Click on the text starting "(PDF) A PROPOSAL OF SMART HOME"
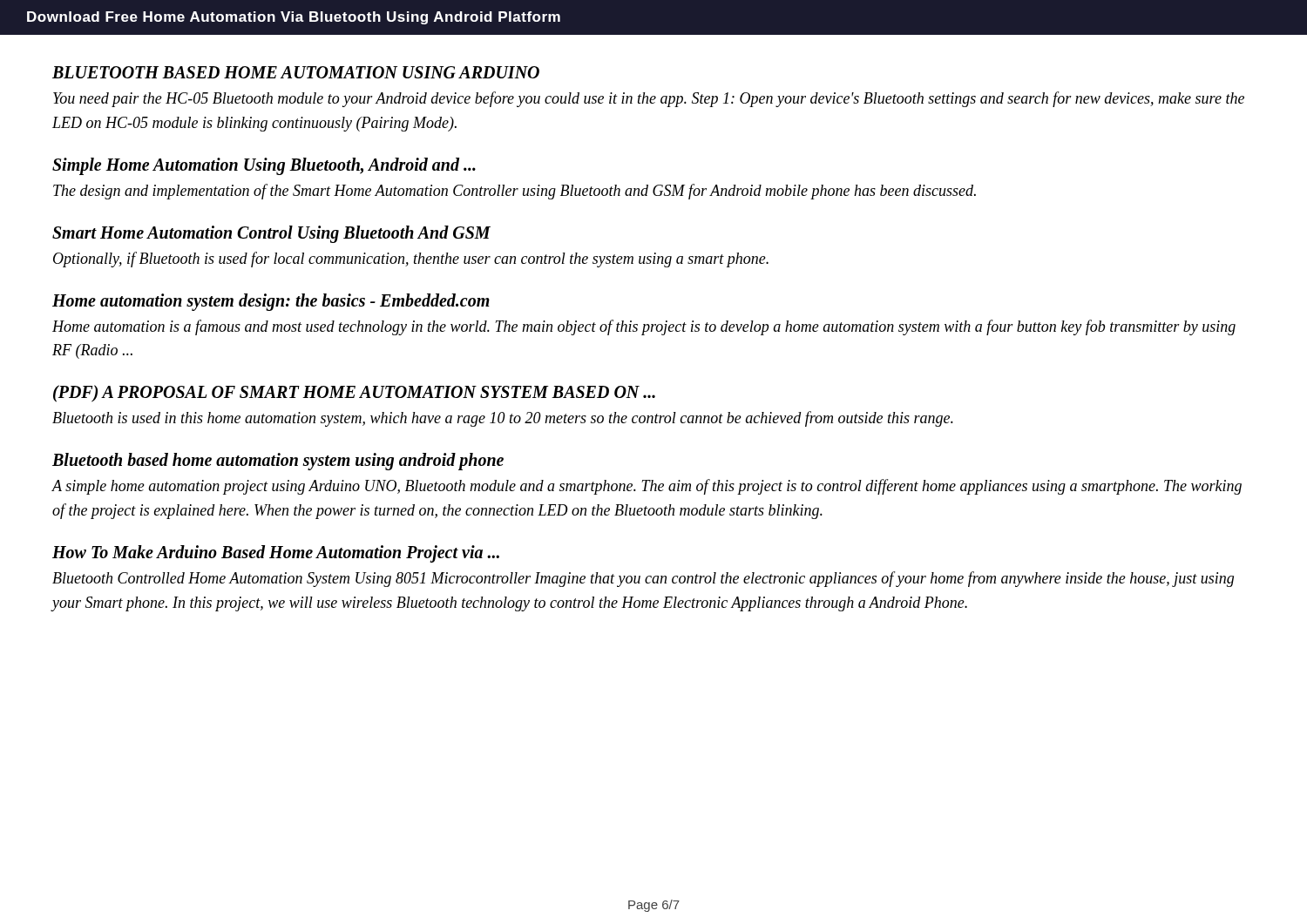Image resolution: width=1307 pixels, height=924 pixels. click(354, 392)
